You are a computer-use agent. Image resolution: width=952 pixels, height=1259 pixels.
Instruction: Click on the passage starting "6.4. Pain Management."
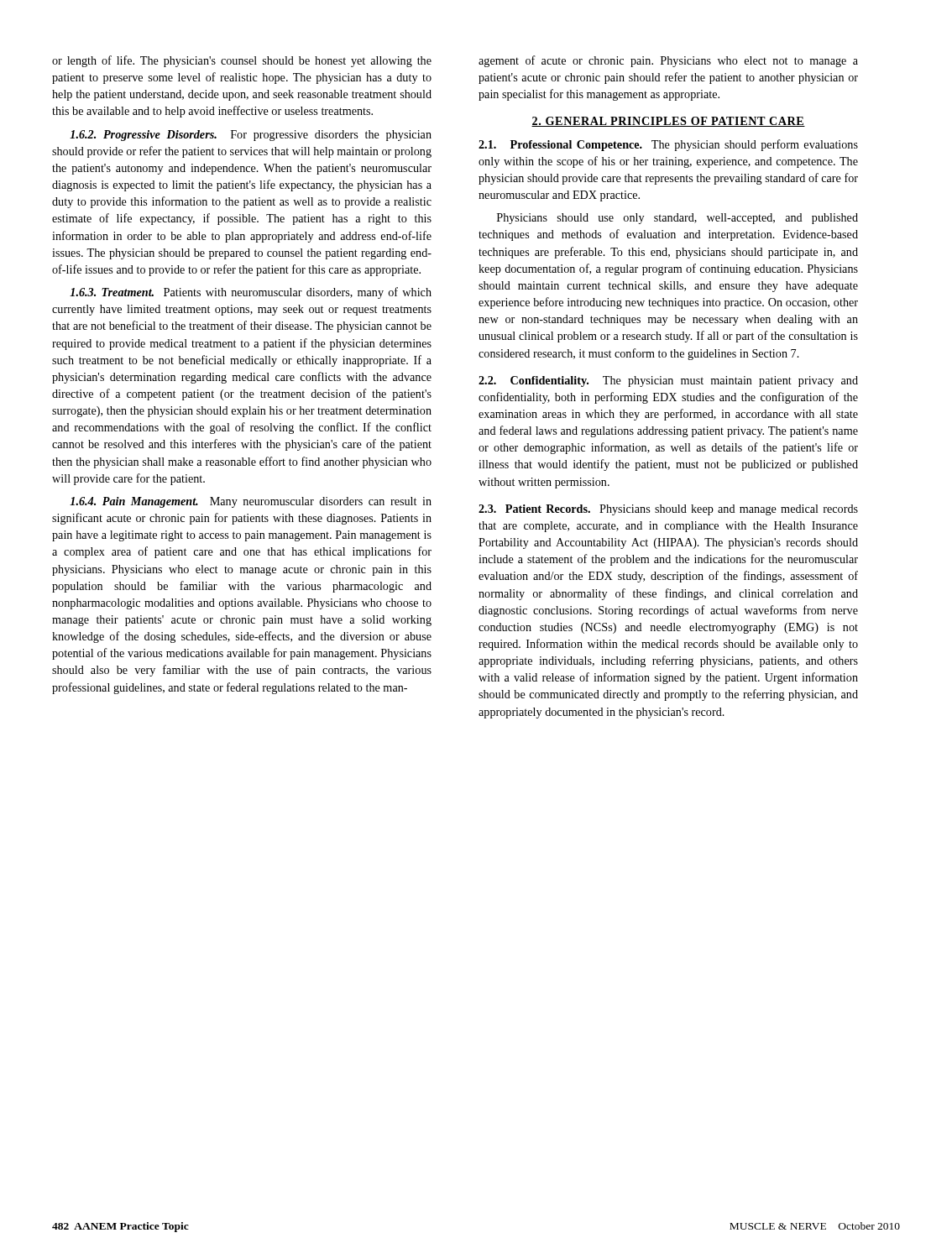coord(242,594)
